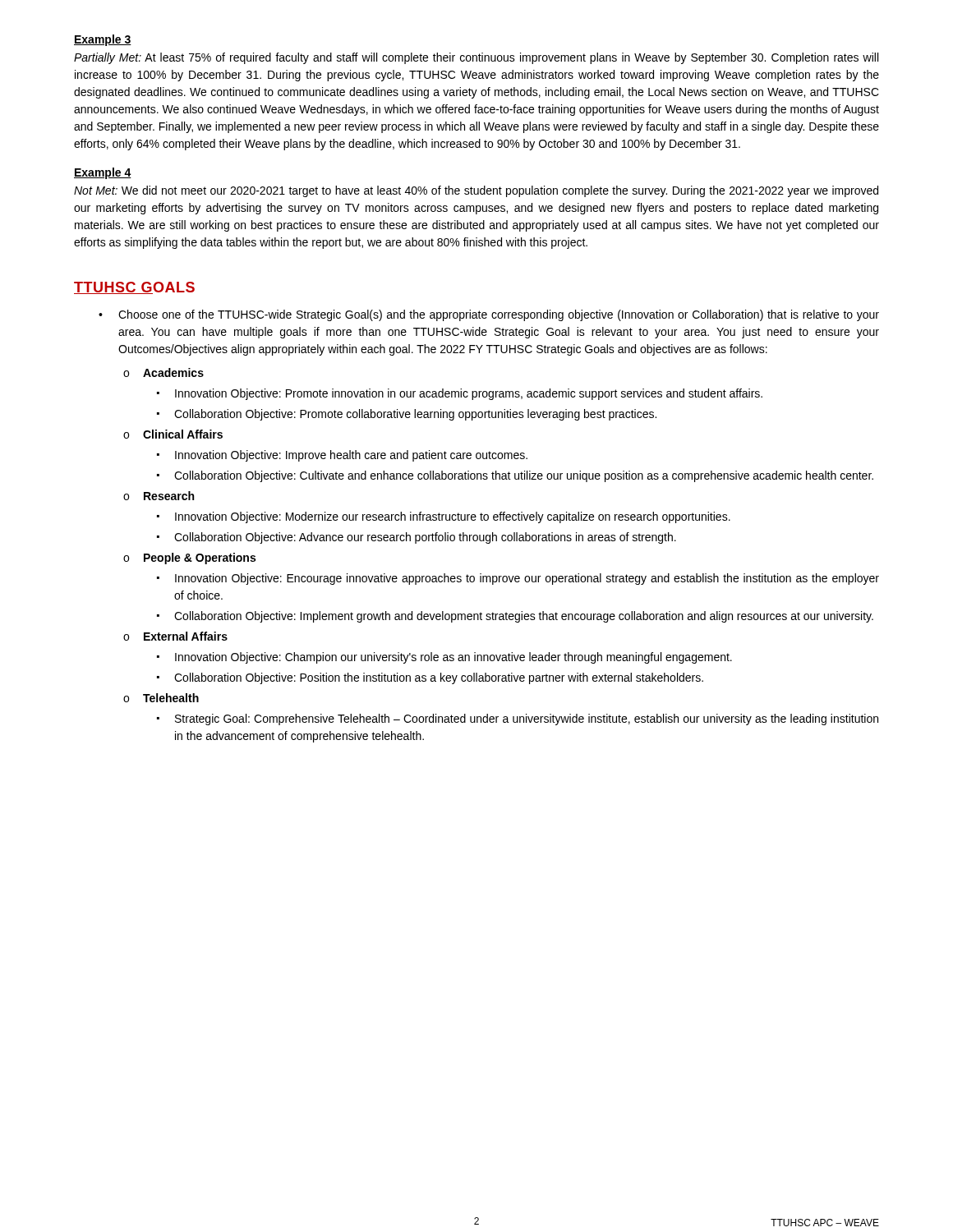Locate the block of text that opens with "▪ Collaboration Objective: Cultivate and enhance collaborations"
Image resolution: width=953 pixels, height=1232 pixels.
pos(515,476)
